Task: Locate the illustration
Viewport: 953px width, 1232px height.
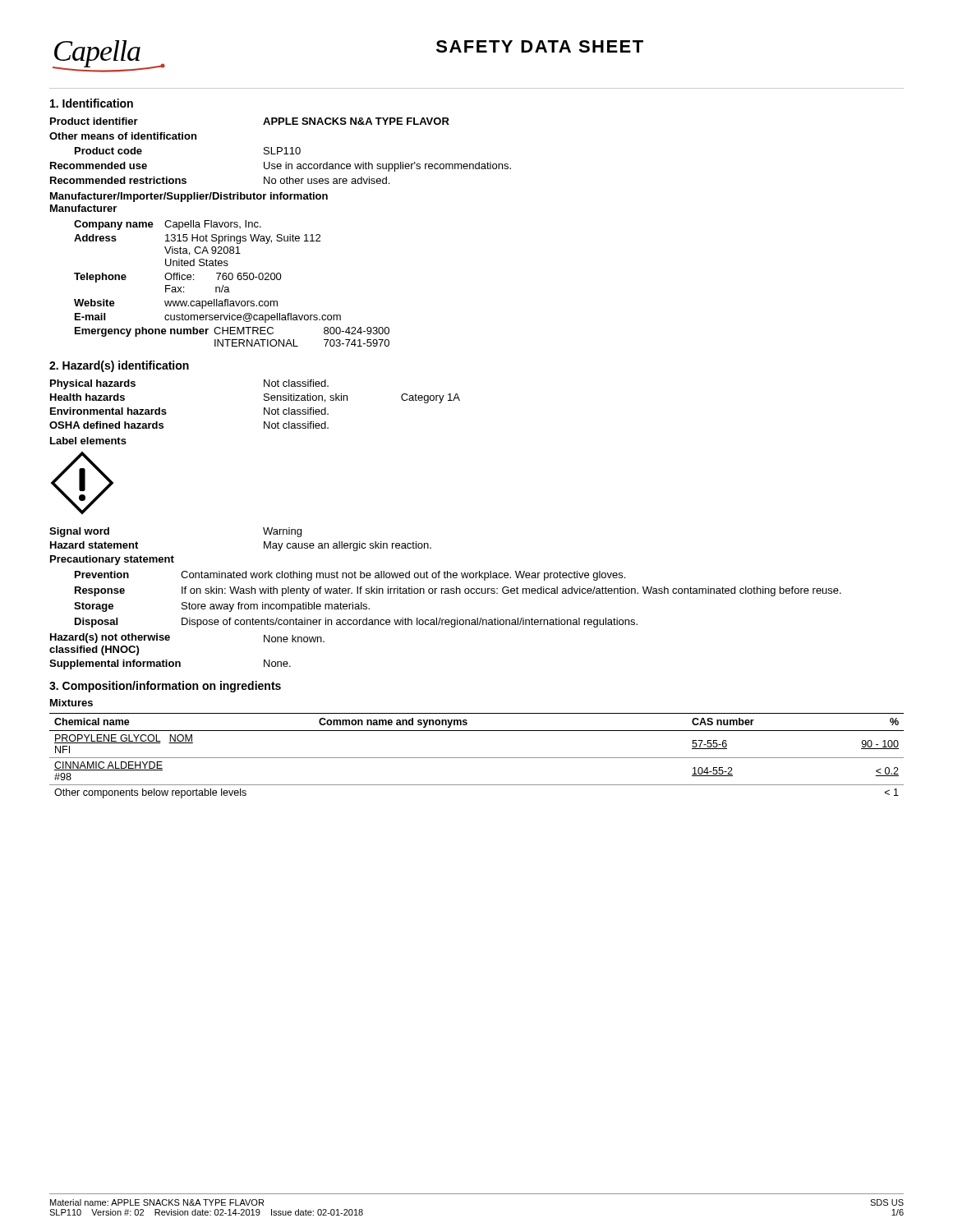Action: click(x=476, y=484)
